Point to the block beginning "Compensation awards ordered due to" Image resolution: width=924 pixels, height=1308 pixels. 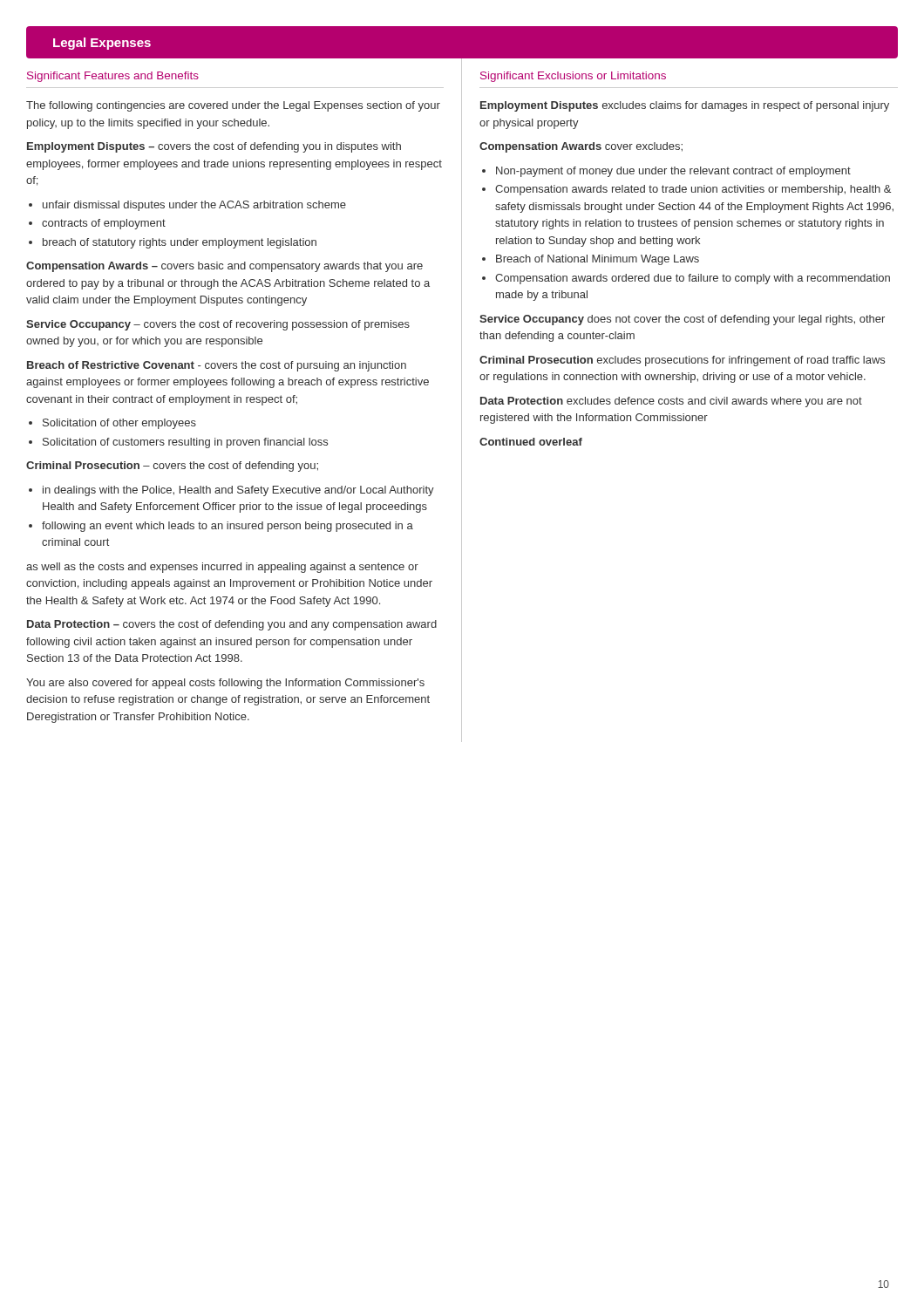point(689,286)
